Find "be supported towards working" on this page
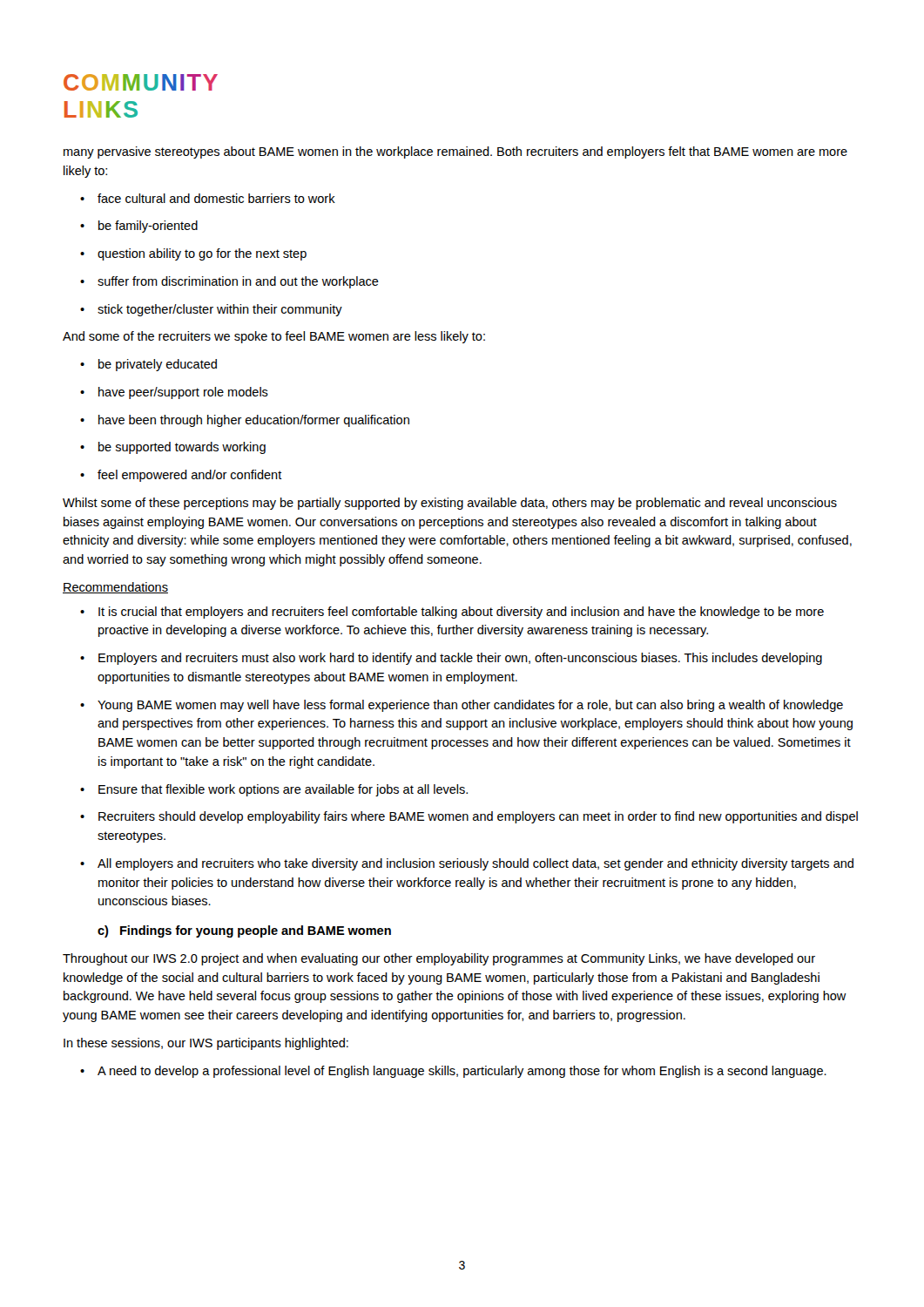924x1307 pixels. [173, 448]
